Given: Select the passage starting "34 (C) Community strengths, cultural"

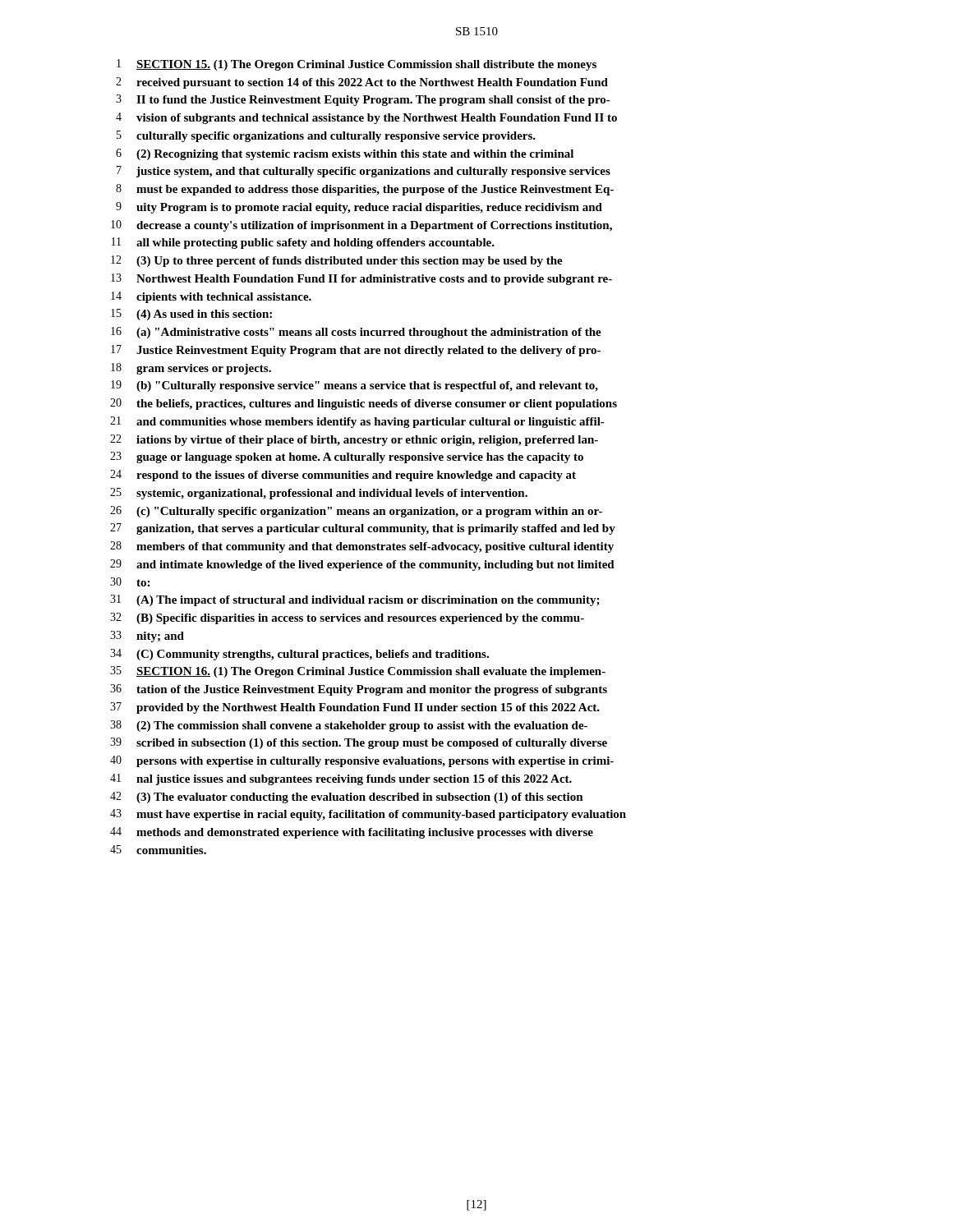Looking at the screenshot, I should coord(485,654).
